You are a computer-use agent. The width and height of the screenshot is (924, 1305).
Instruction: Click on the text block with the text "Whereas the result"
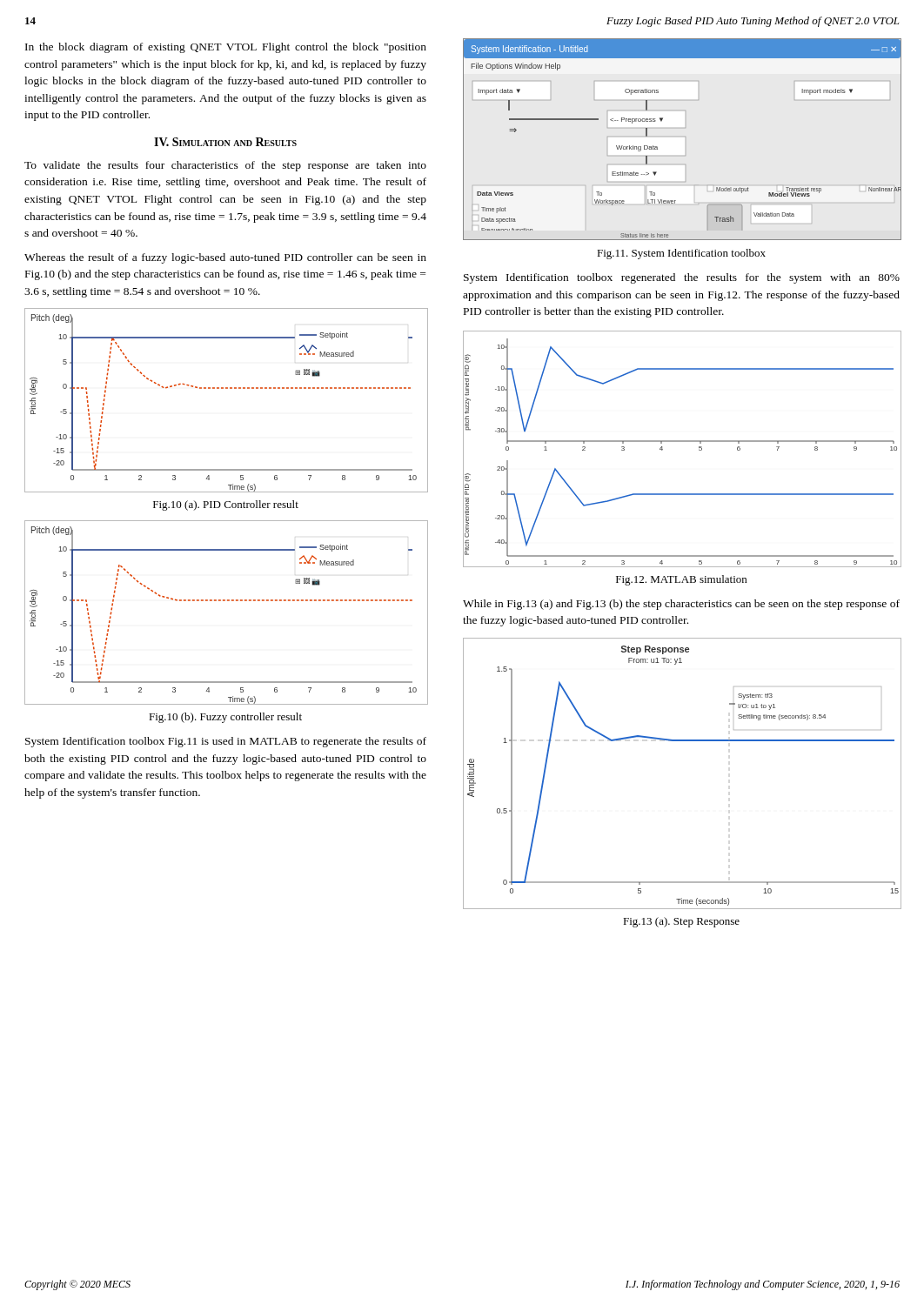pos(225,274)
